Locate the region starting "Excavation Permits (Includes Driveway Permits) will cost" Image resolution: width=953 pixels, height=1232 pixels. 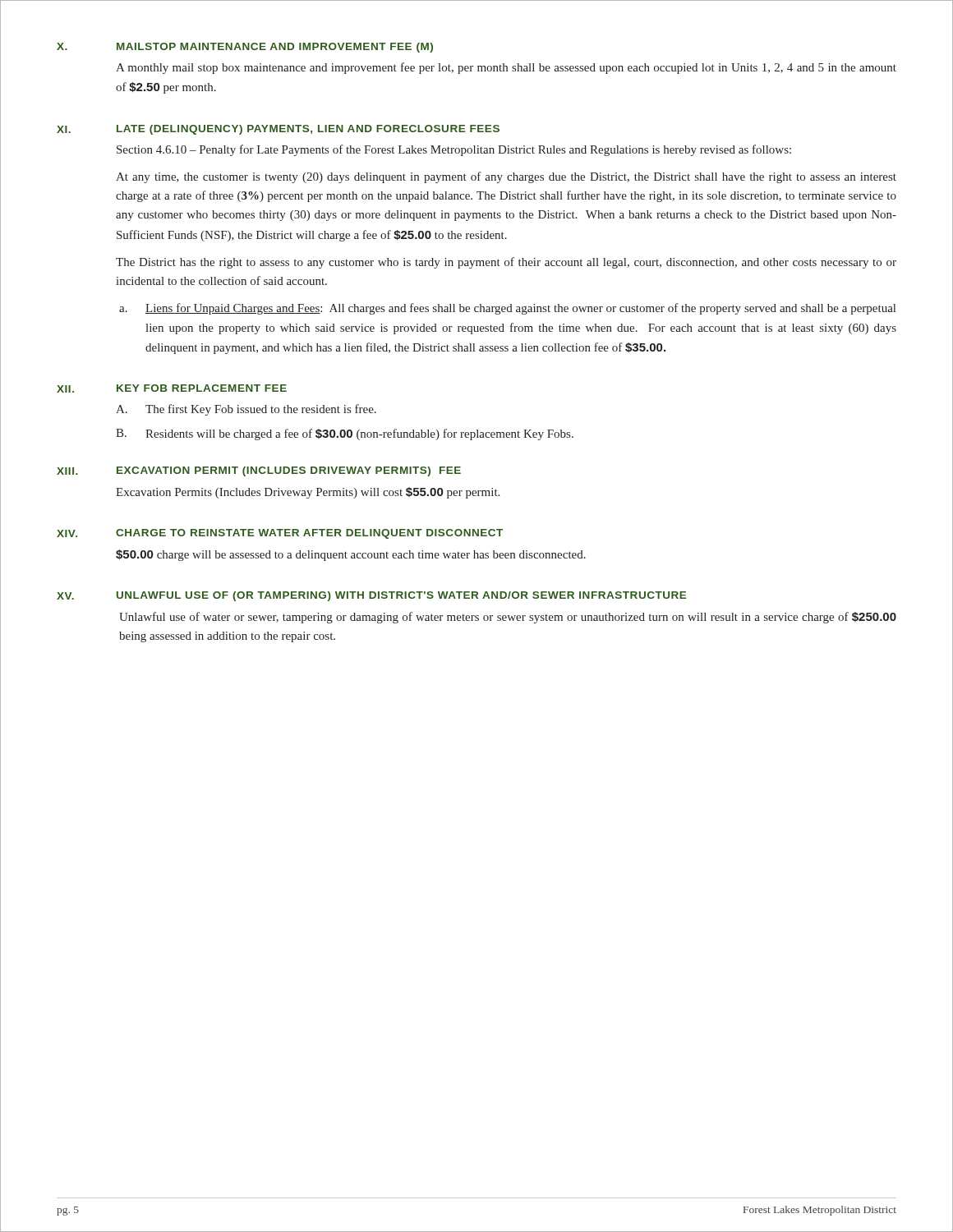pos(308,491)
